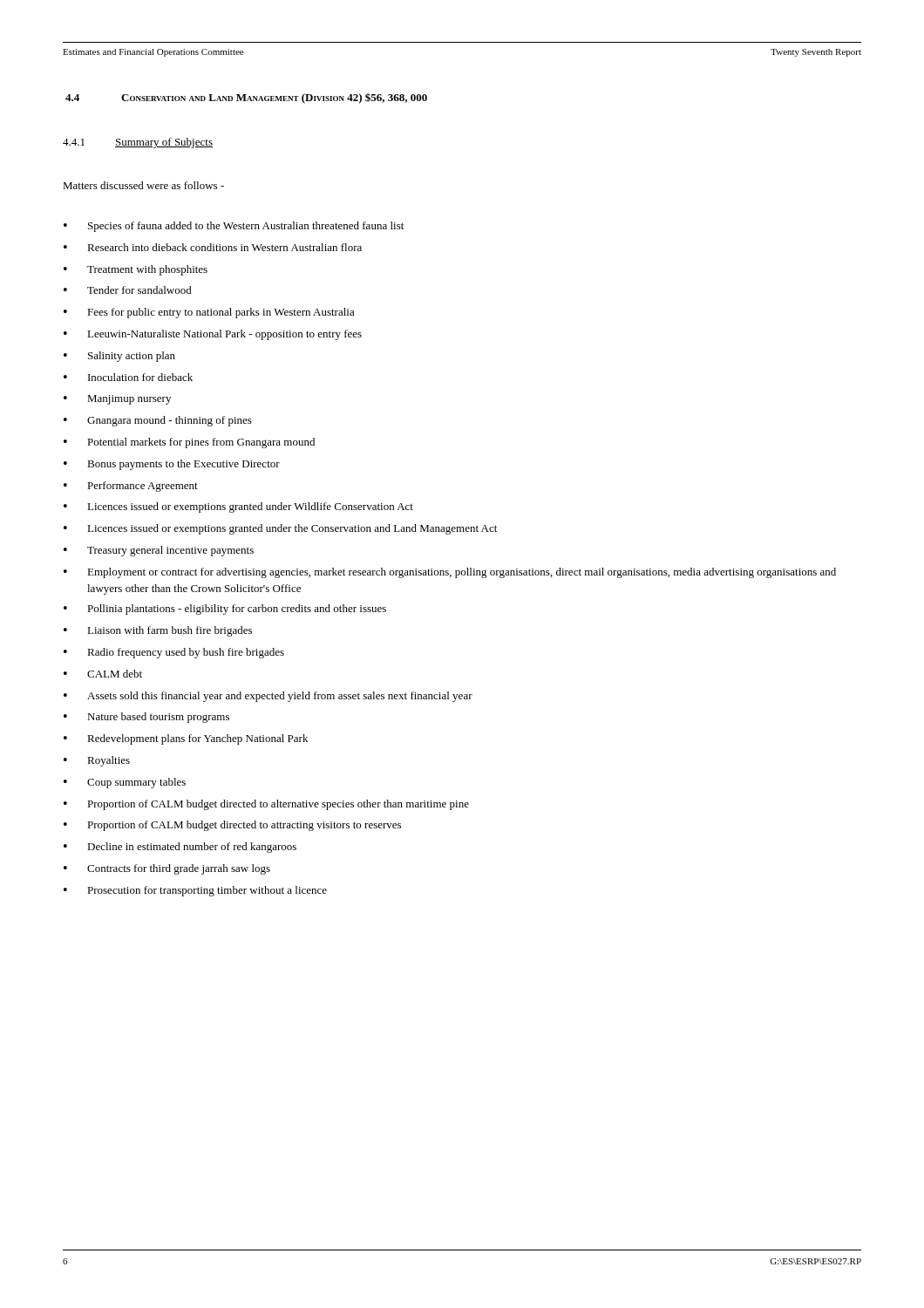Select the list item that says "• Species of fauna added to the"
Screen dimensions: 1308x924
pos(234,227)
